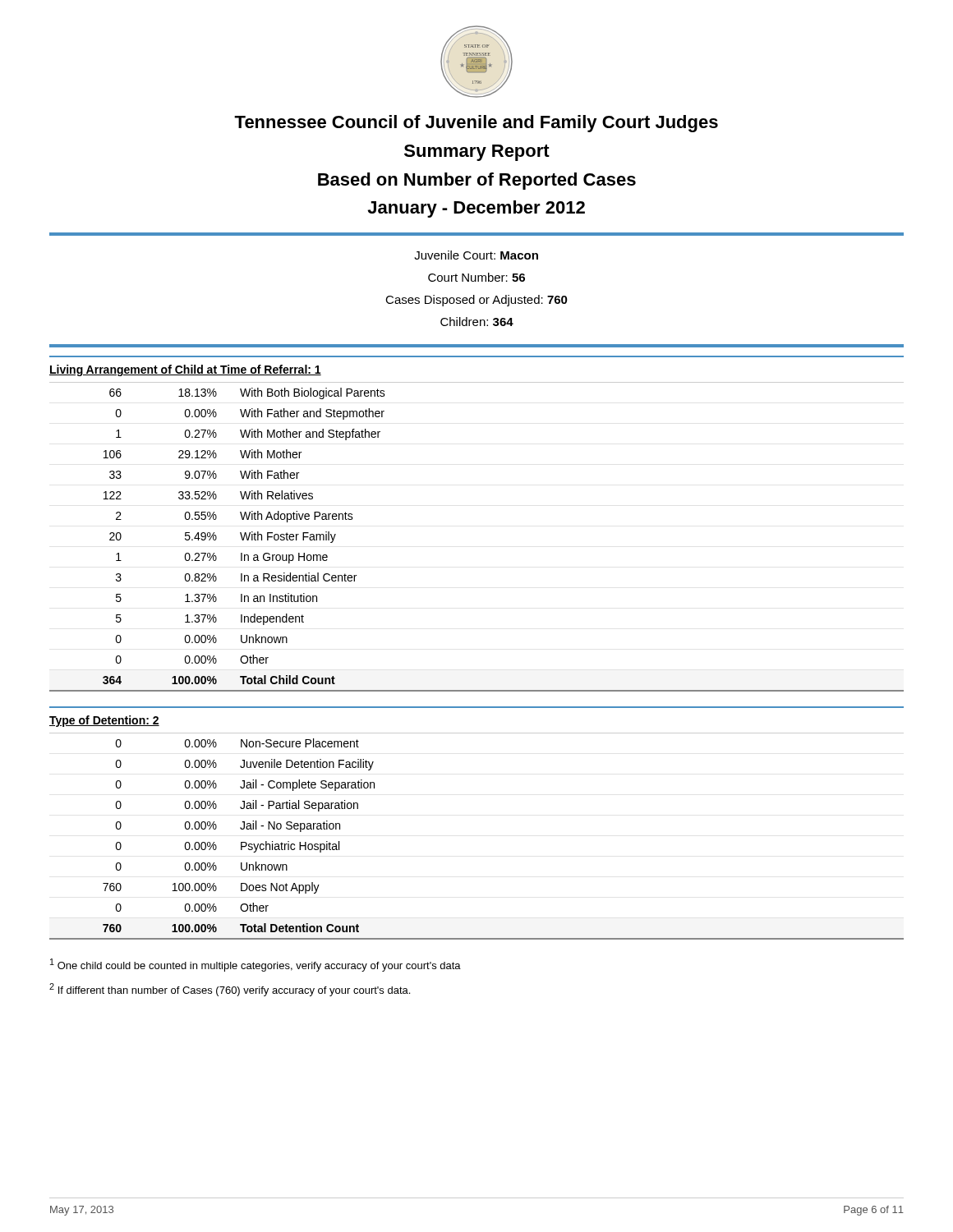Find the logo
Viewport: 953px width, 1232px height.
point(476,51)
